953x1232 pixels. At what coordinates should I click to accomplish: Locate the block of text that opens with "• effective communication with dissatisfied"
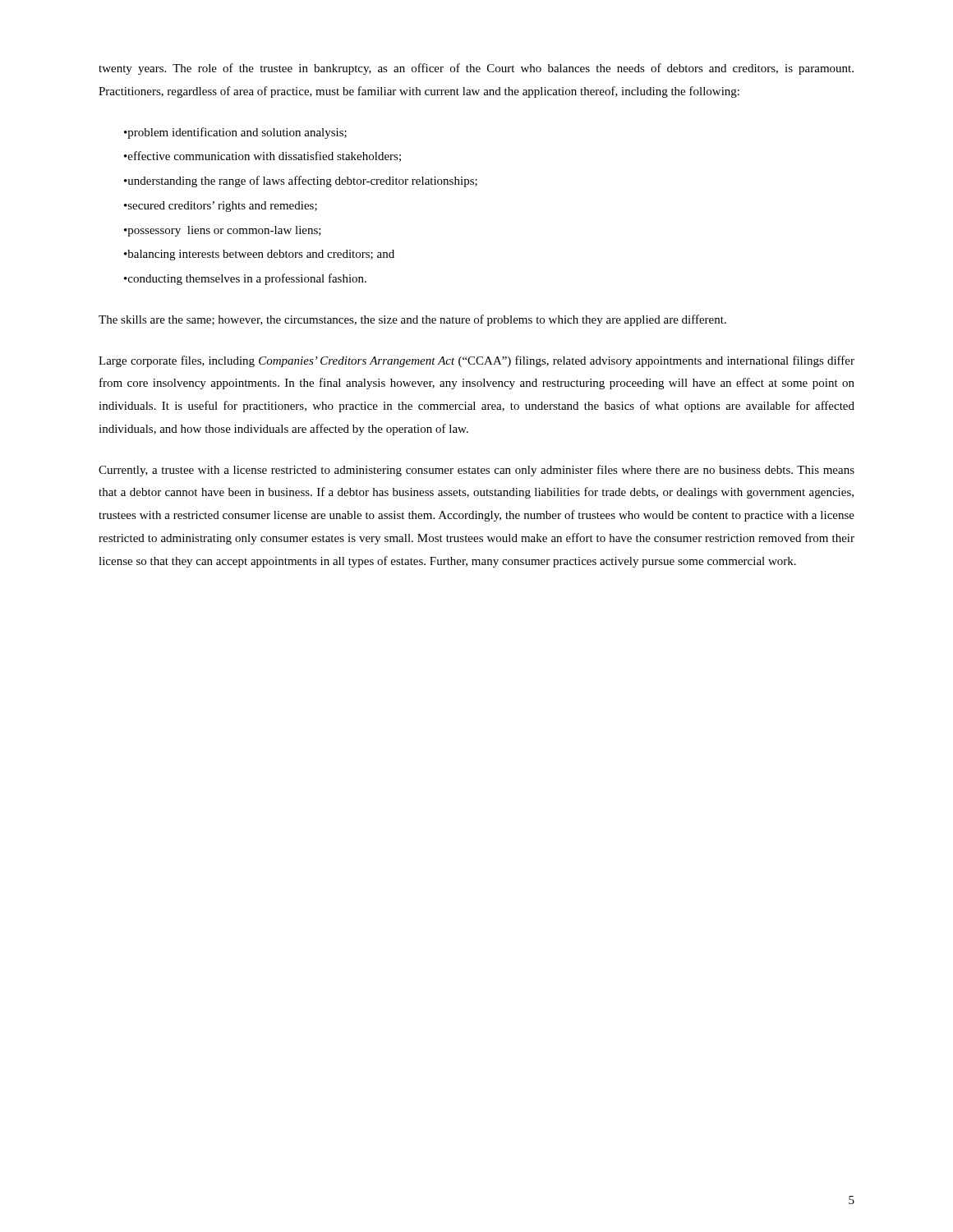pyautogui.click(x=262, y=156)
